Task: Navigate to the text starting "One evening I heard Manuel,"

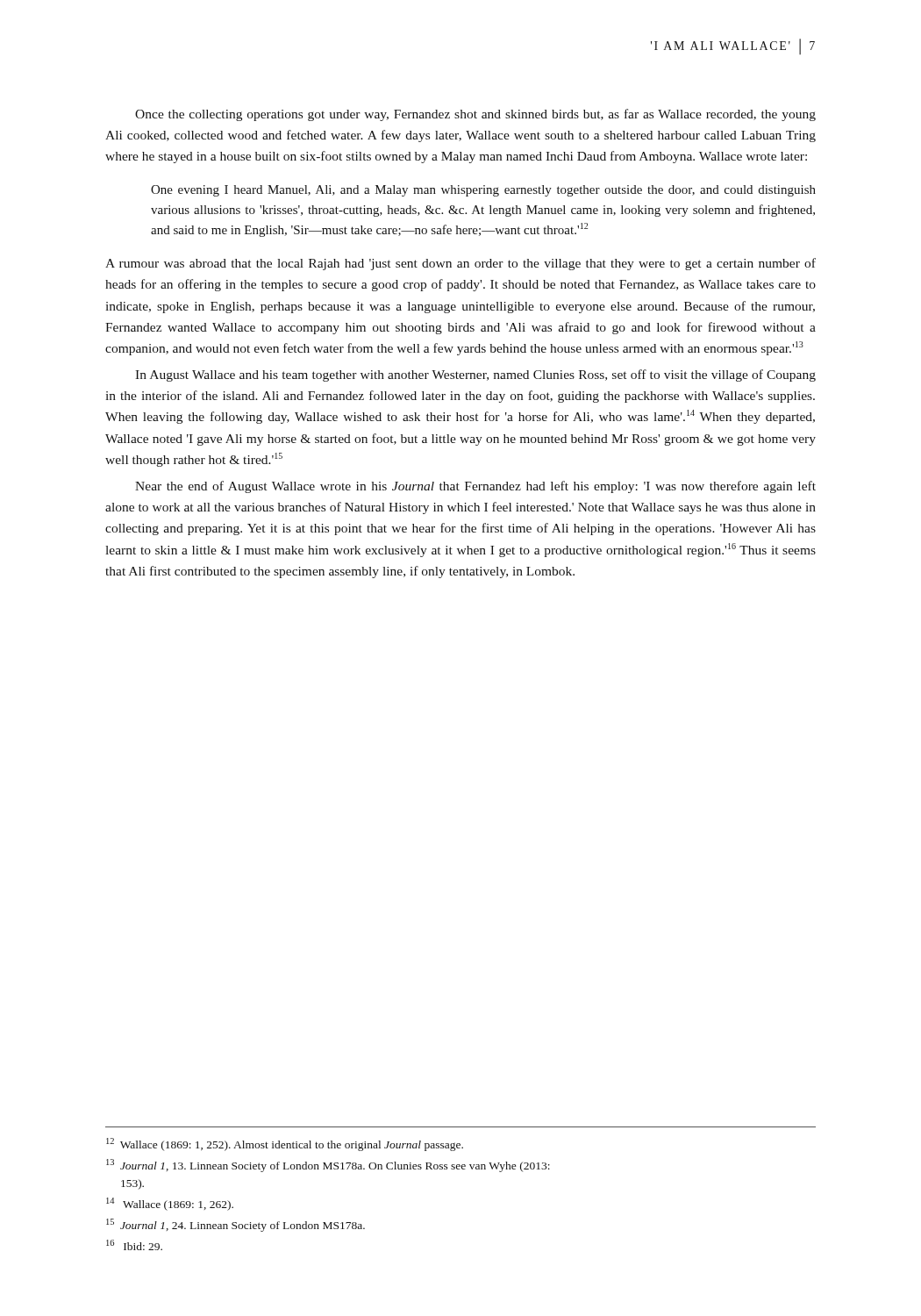Action: tap(483, 209)
